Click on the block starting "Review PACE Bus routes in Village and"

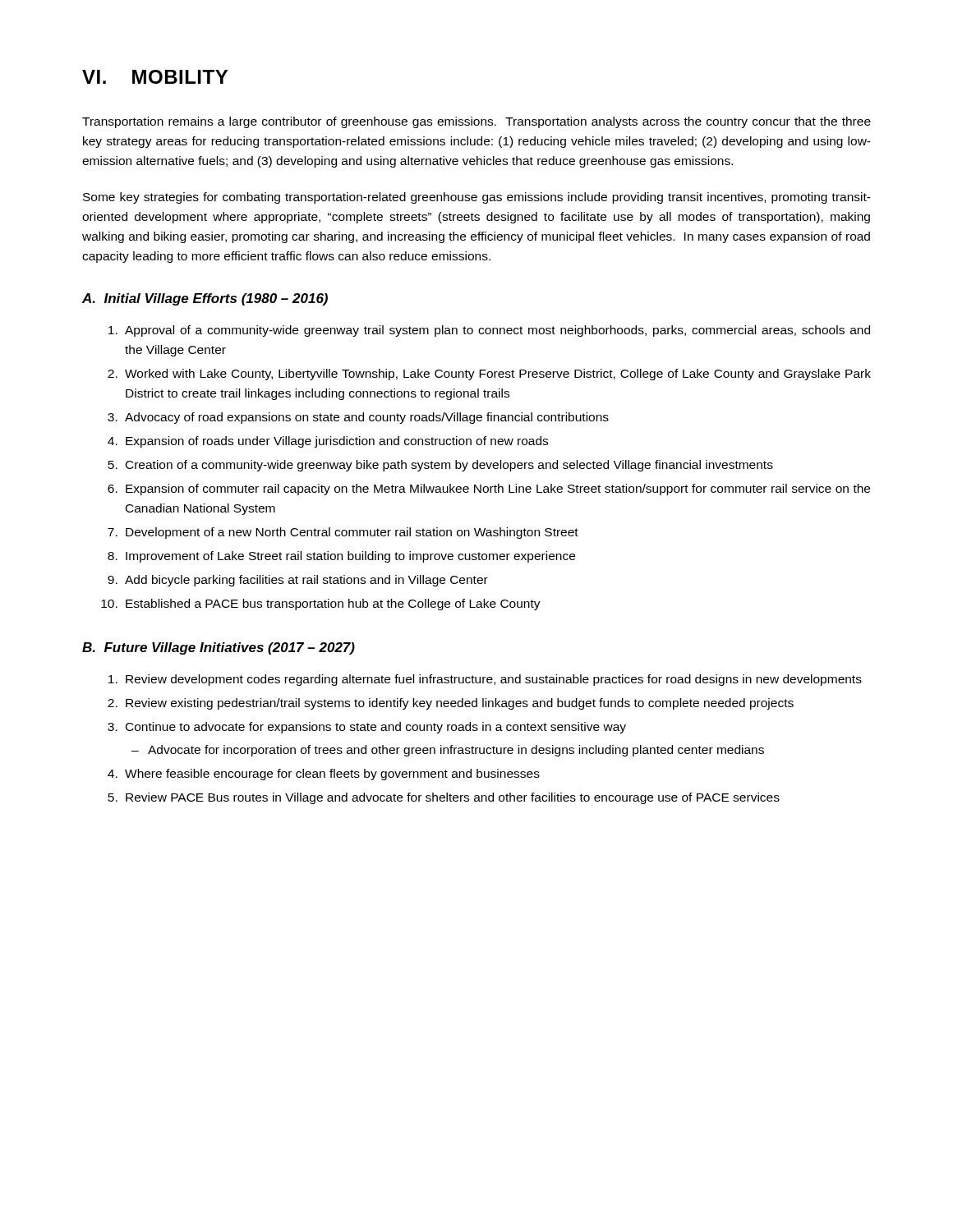click(452, 797)
